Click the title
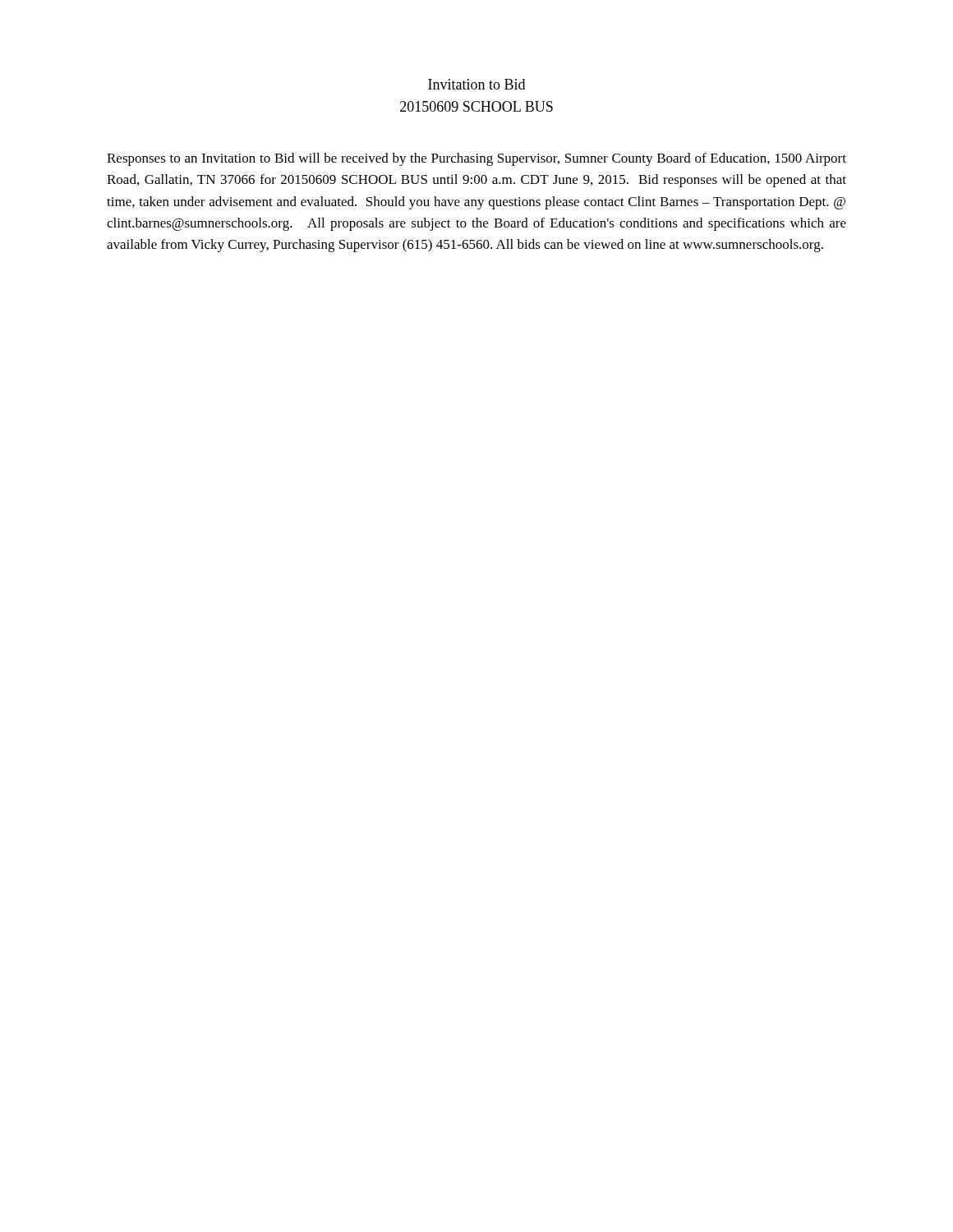The width and height of the screenshot is (953, 1232). 476,96
